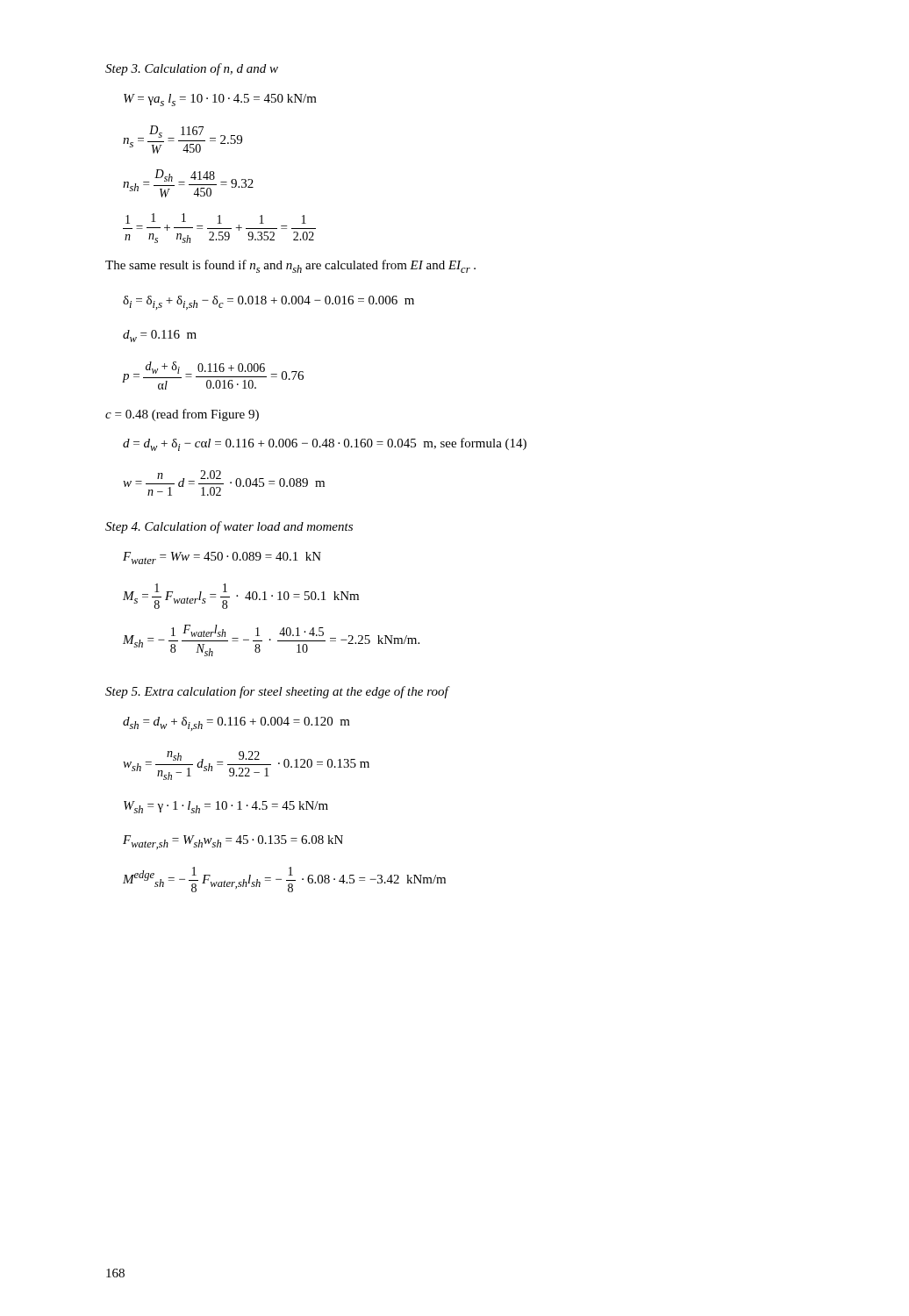The width and height of the screenshot is (909, 1316).
Task: Click on the text block that says "c = 0.48 (read"
Action: coord(182,414)
